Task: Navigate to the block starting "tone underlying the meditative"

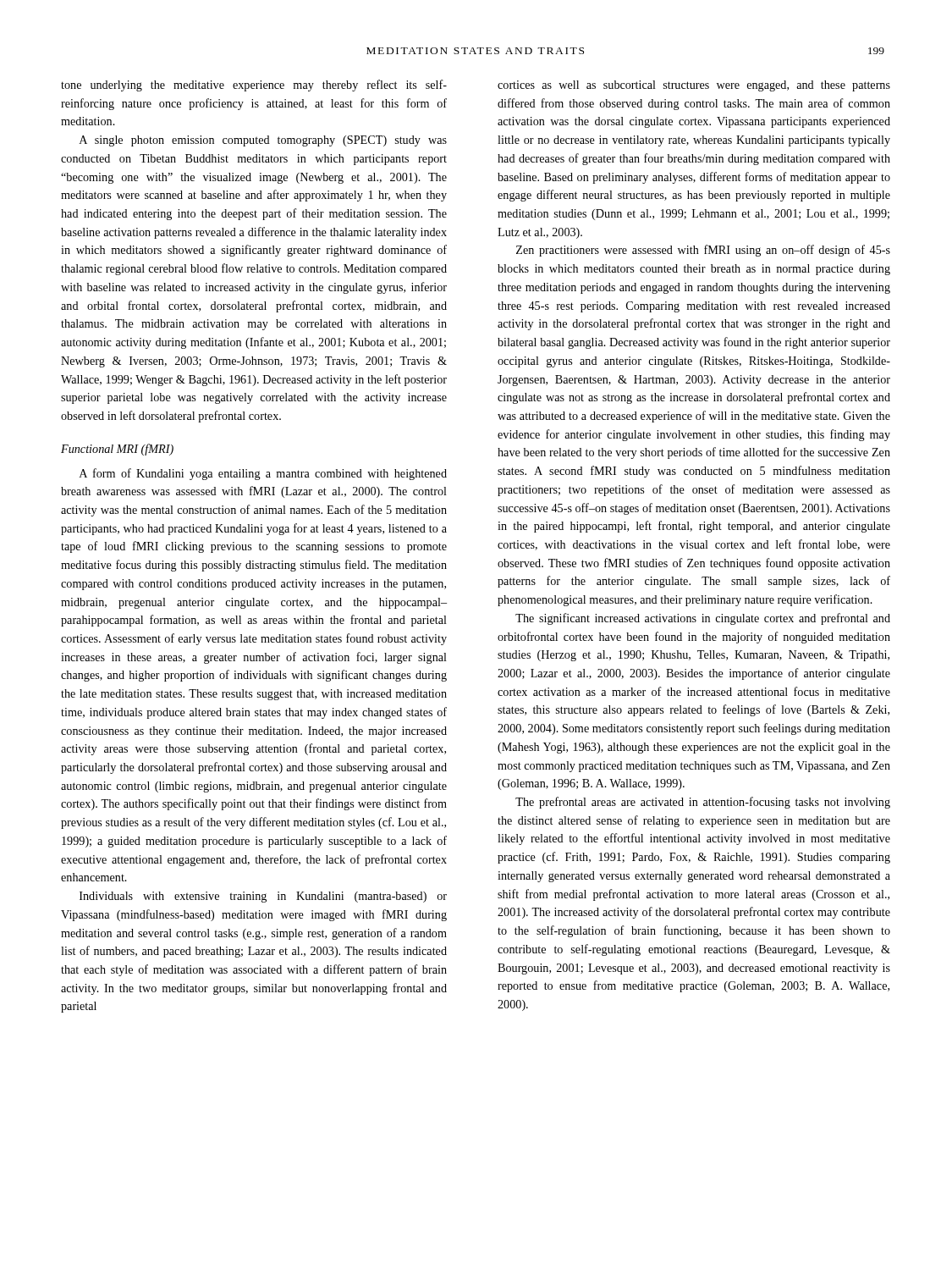Action: click(254, 251)
